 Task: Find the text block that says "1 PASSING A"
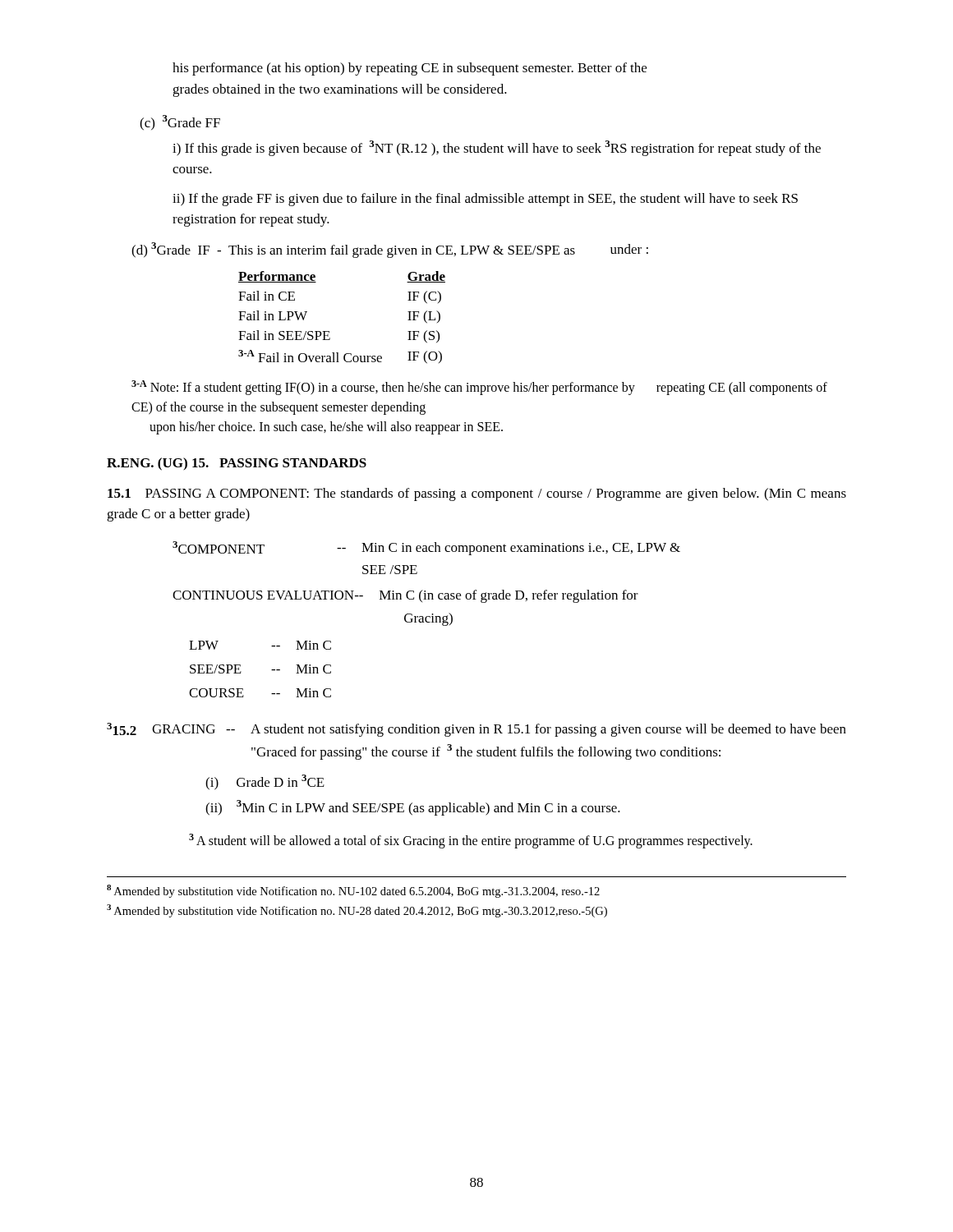point(476,504)
